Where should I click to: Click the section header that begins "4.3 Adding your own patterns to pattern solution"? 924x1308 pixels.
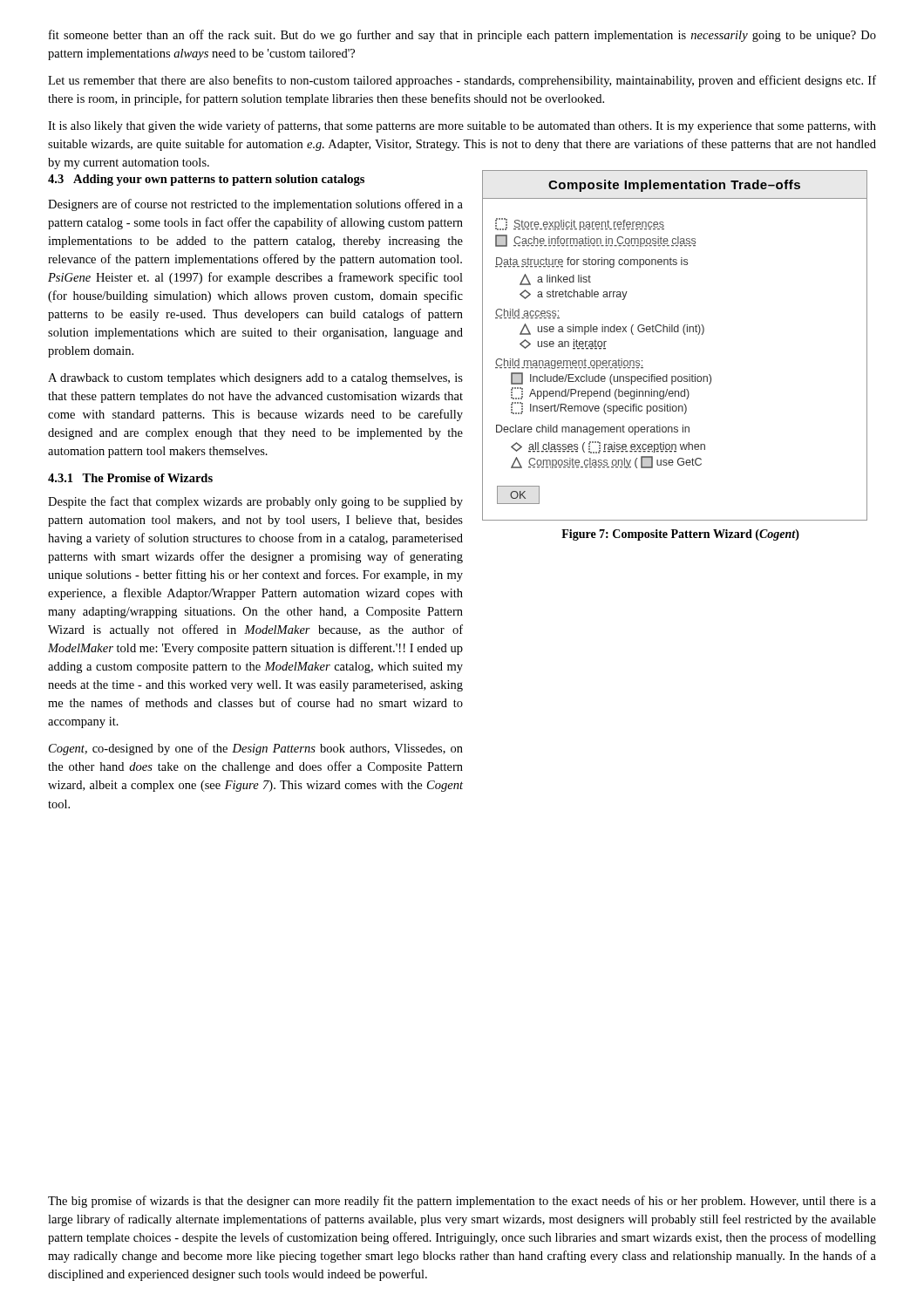click(206, 179)
